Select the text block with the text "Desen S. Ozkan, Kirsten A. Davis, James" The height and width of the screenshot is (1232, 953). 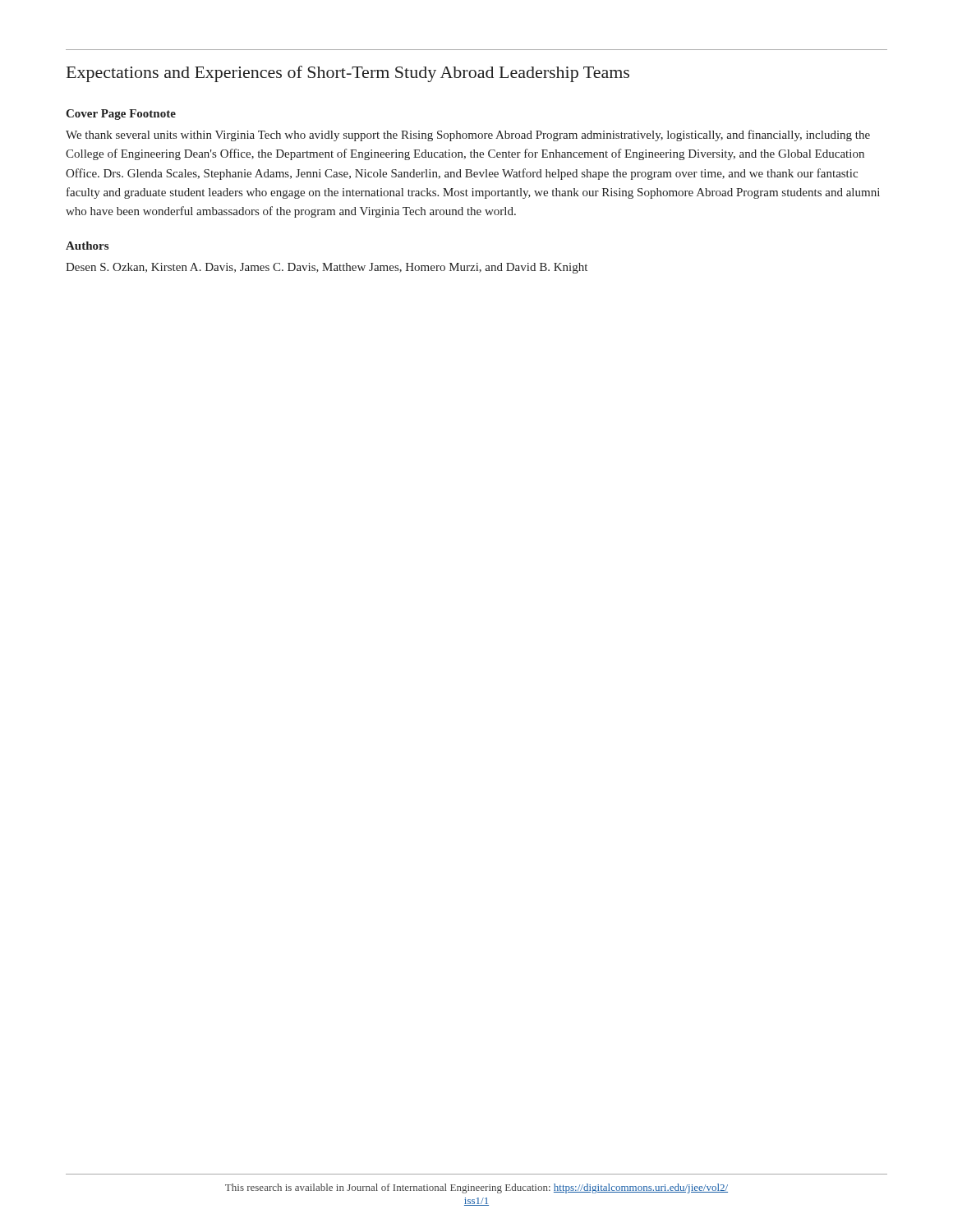click(x=476, y=268)
